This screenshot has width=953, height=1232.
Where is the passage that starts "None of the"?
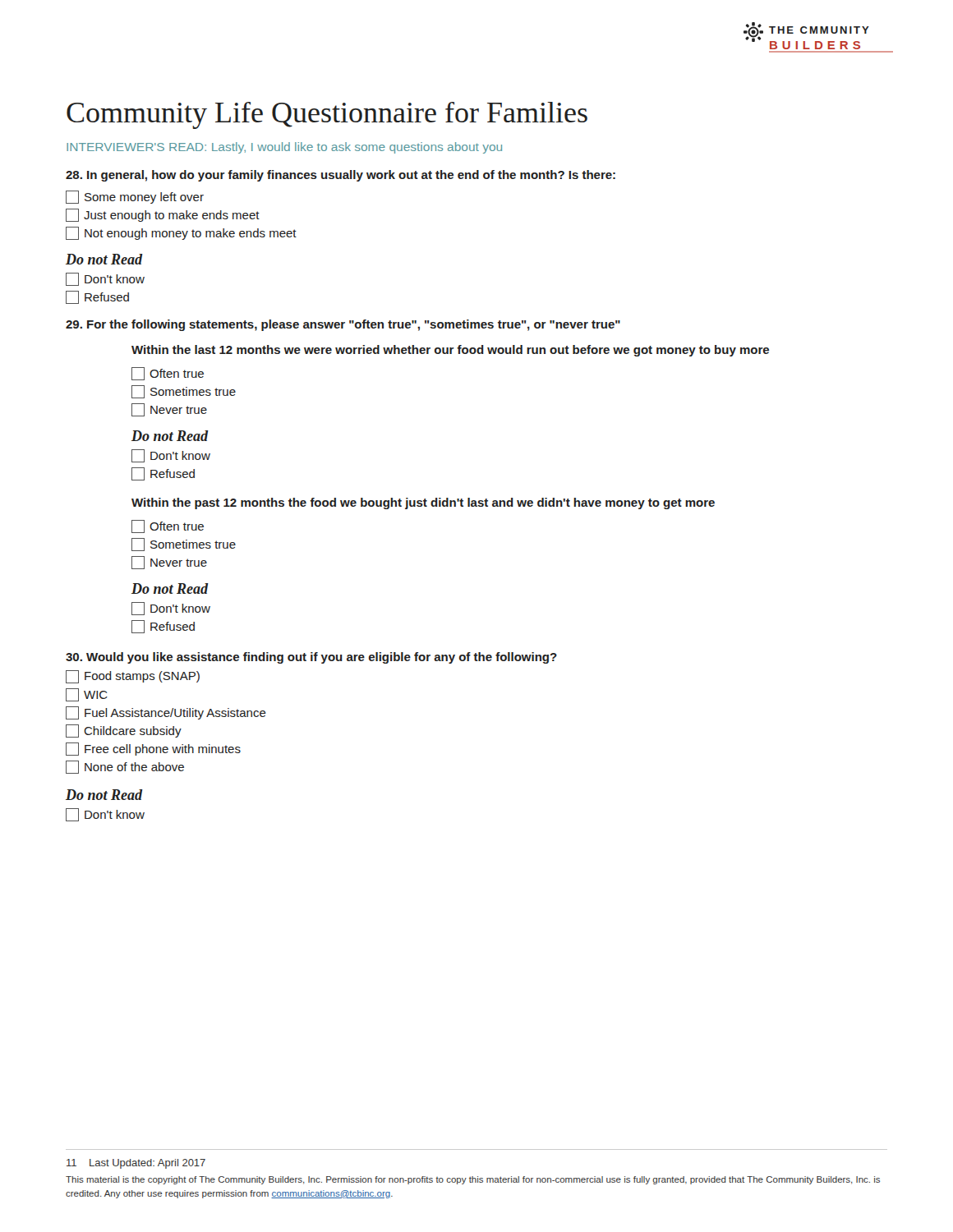[x=125, y=766]
